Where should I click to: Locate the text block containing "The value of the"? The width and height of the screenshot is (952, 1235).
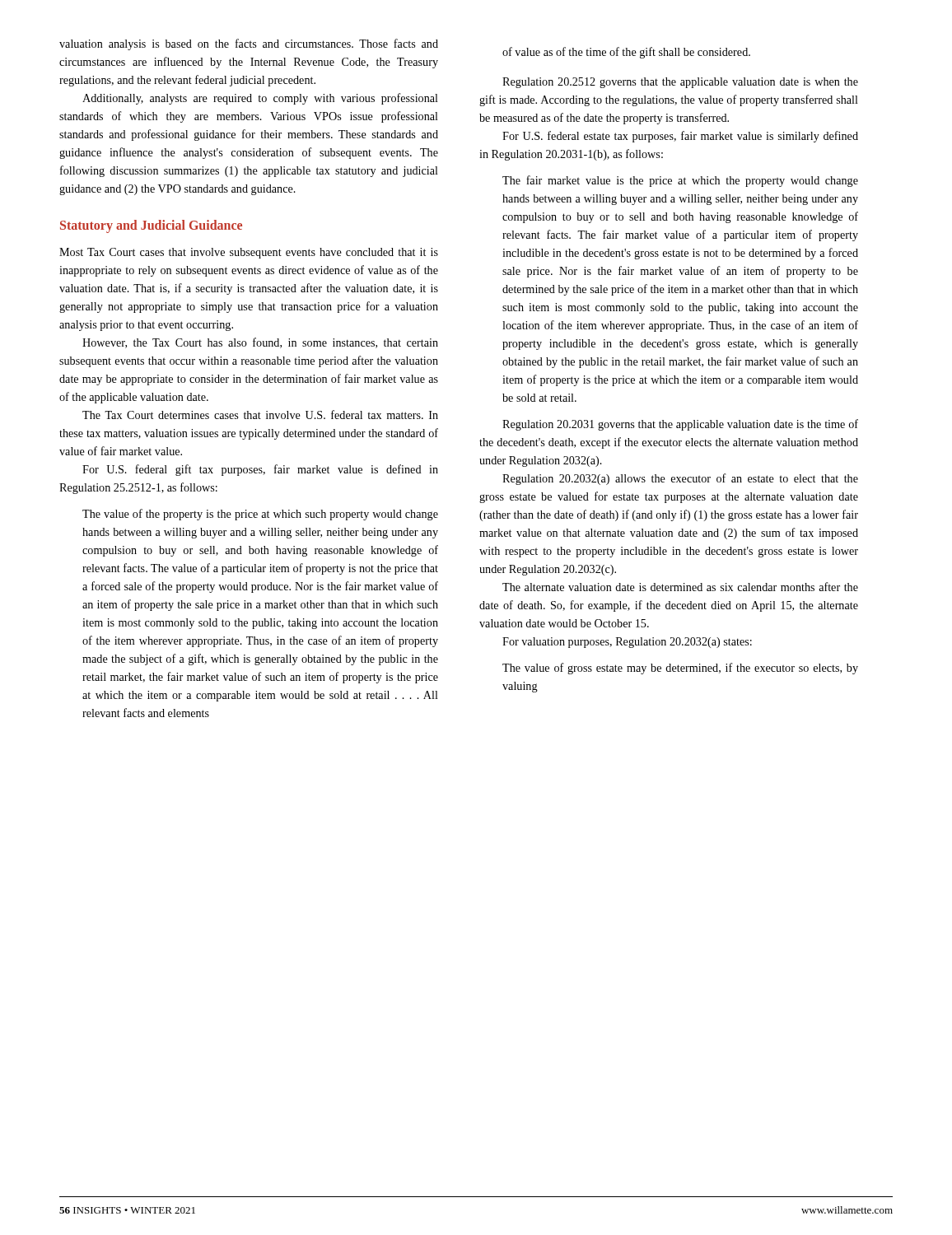click(260, 613)
